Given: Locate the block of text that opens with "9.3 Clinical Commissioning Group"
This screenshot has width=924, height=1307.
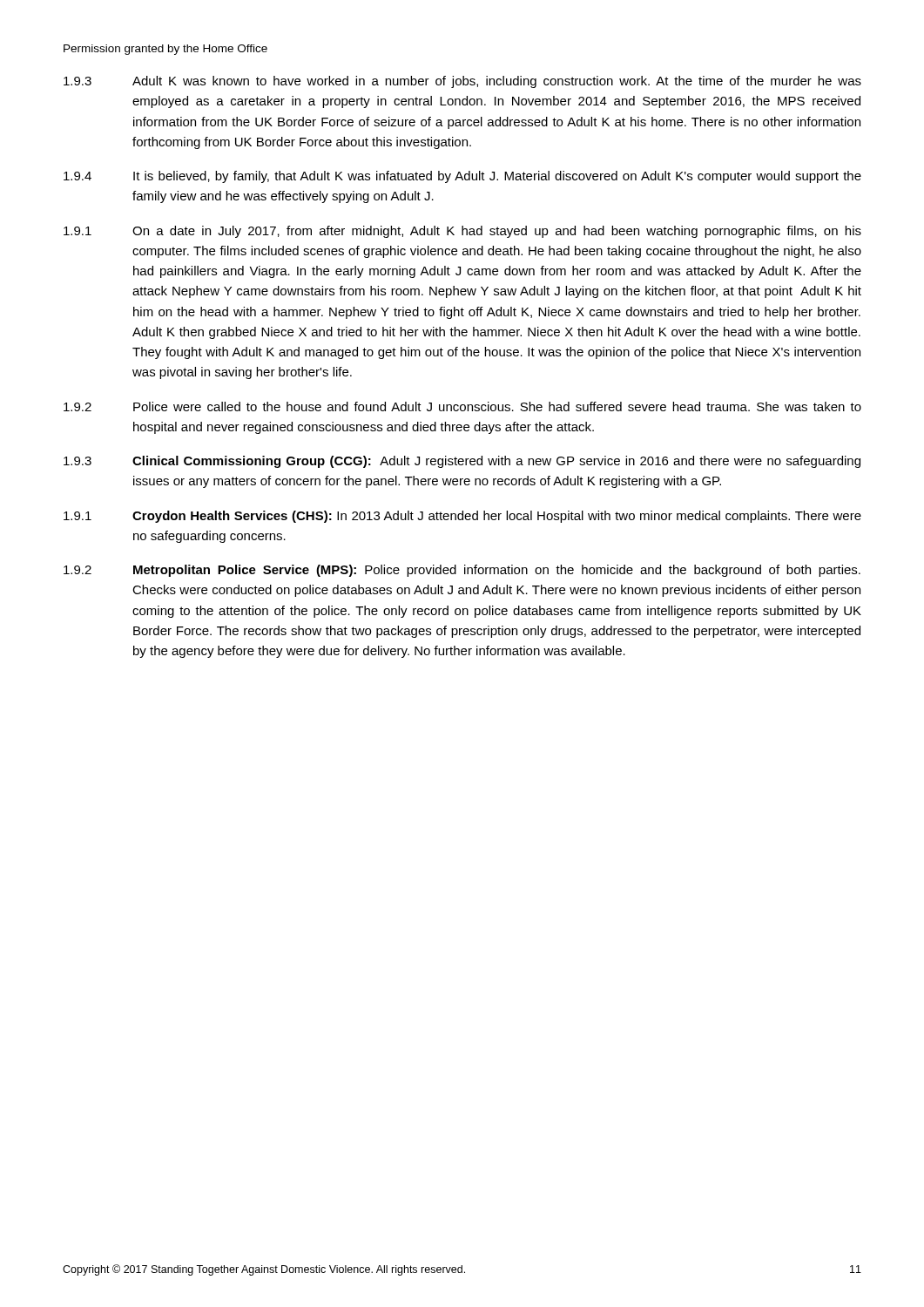Looking at the screenshot, I should (x=462, y=471).
